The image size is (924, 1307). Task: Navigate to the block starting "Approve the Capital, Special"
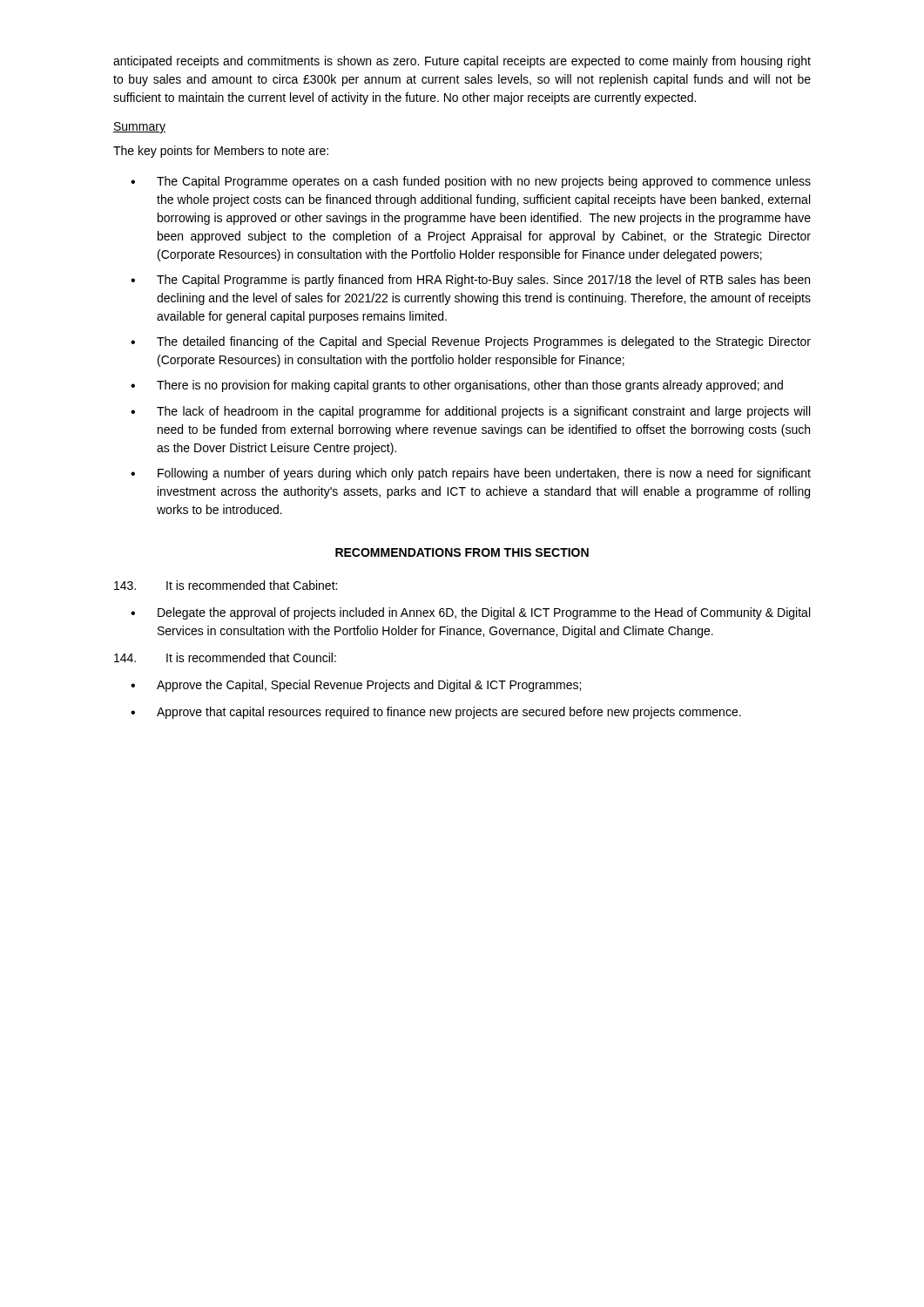coord(484,686)
